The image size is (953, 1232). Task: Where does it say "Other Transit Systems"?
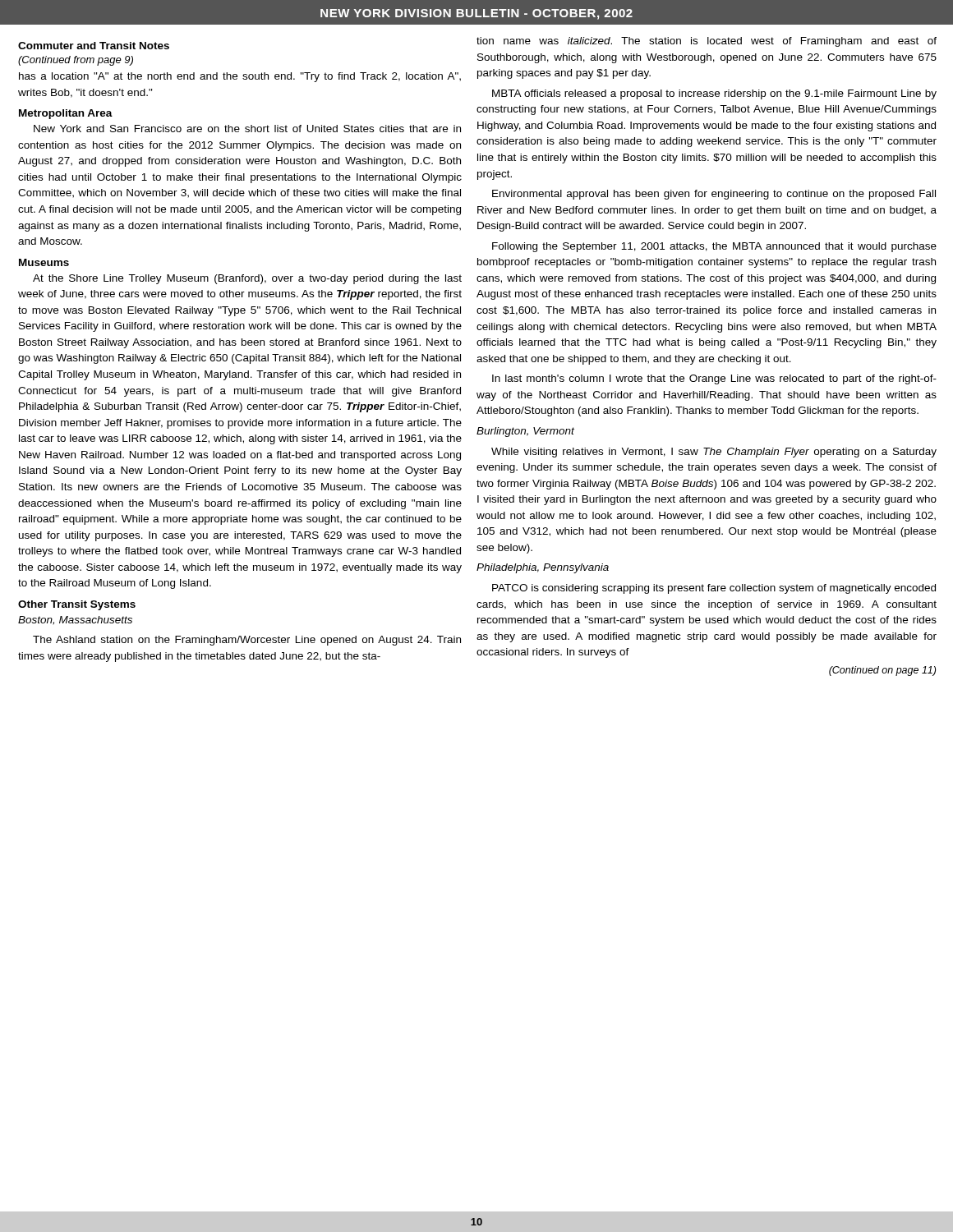point(77,604)
